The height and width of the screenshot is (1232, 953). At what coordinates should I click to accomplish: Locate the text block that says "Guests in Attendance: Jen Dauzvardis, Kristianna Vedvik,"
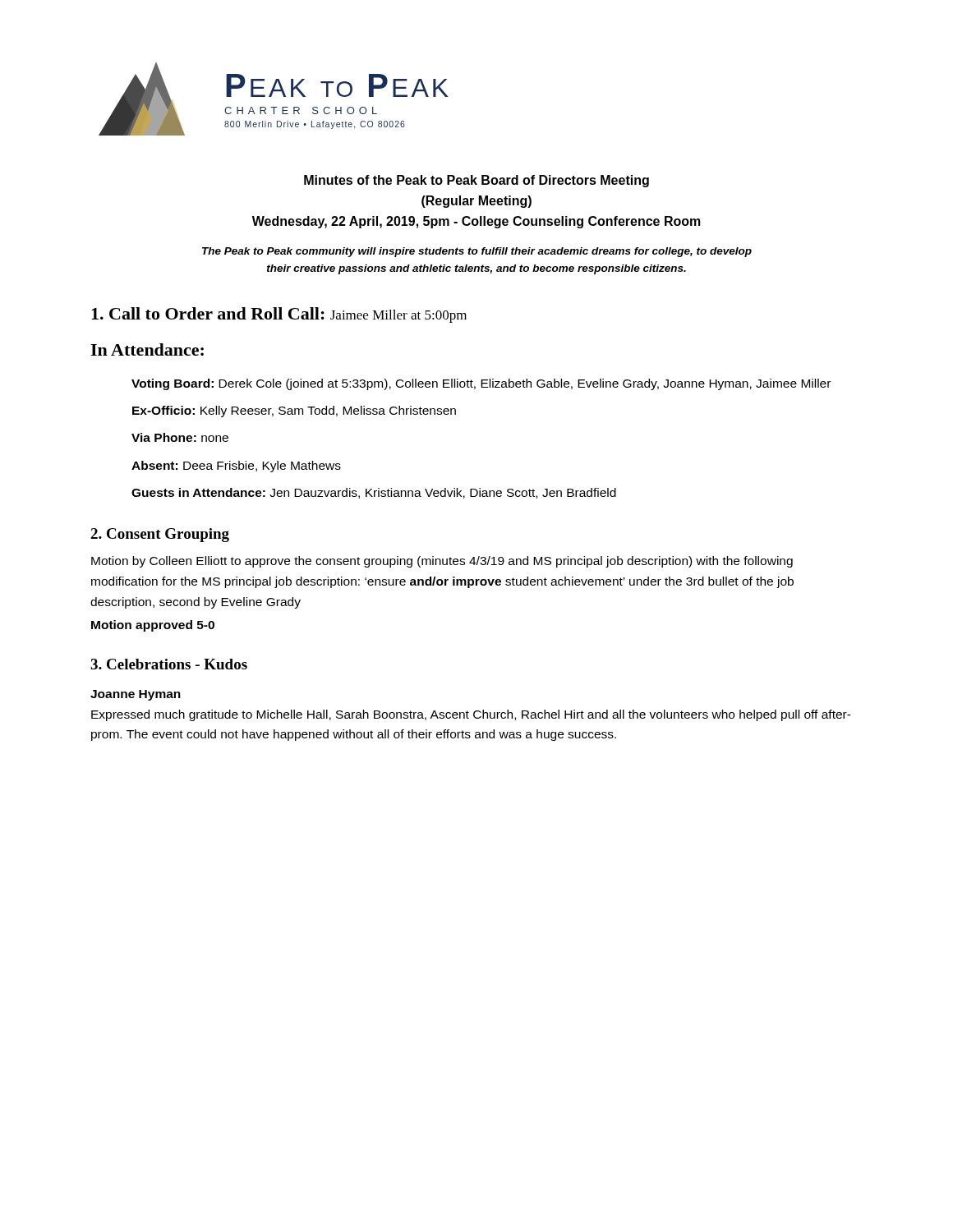pos(374,492)
